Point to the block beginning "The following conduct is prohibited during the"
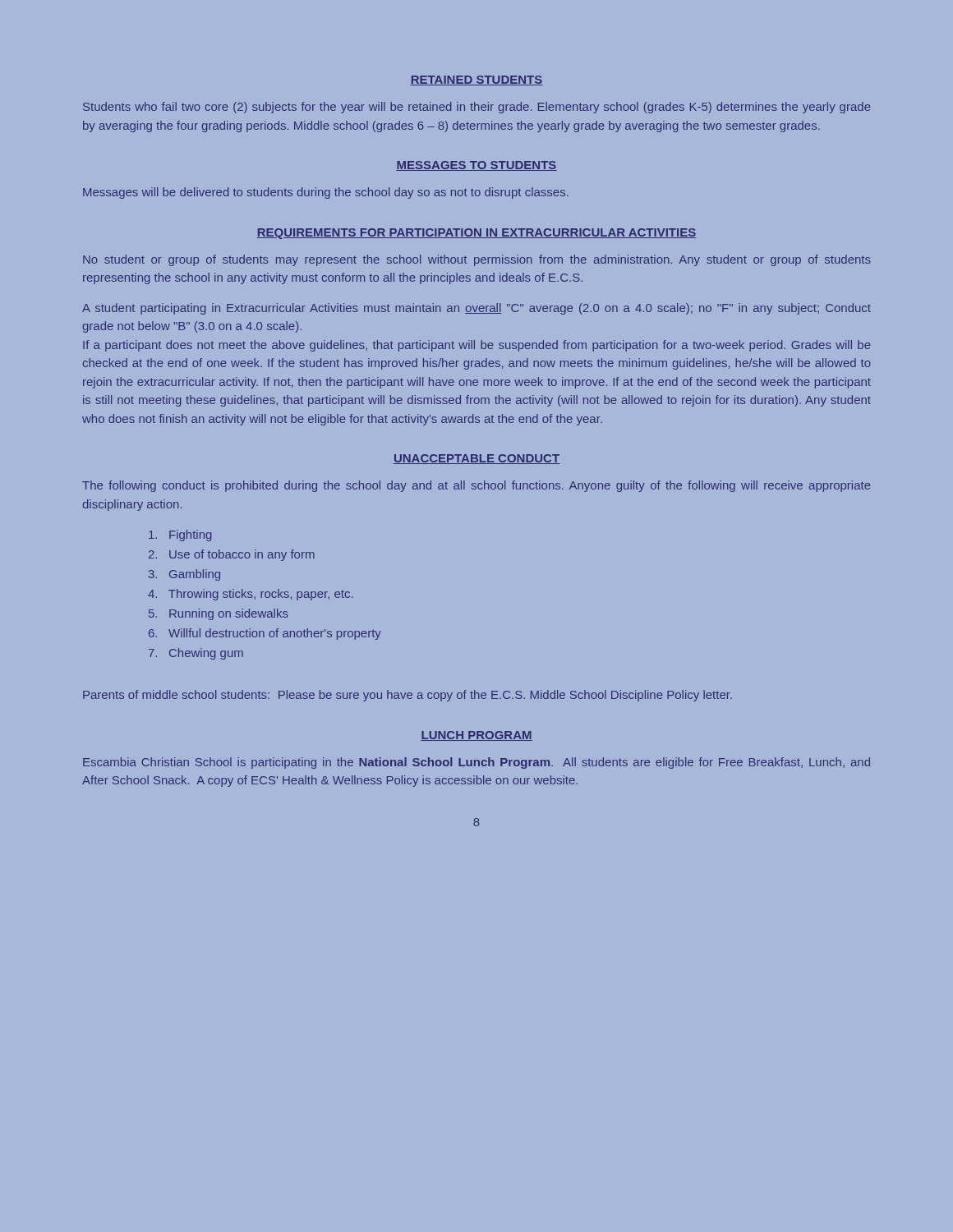This screenshot has width=953, height=1232. 476,494
